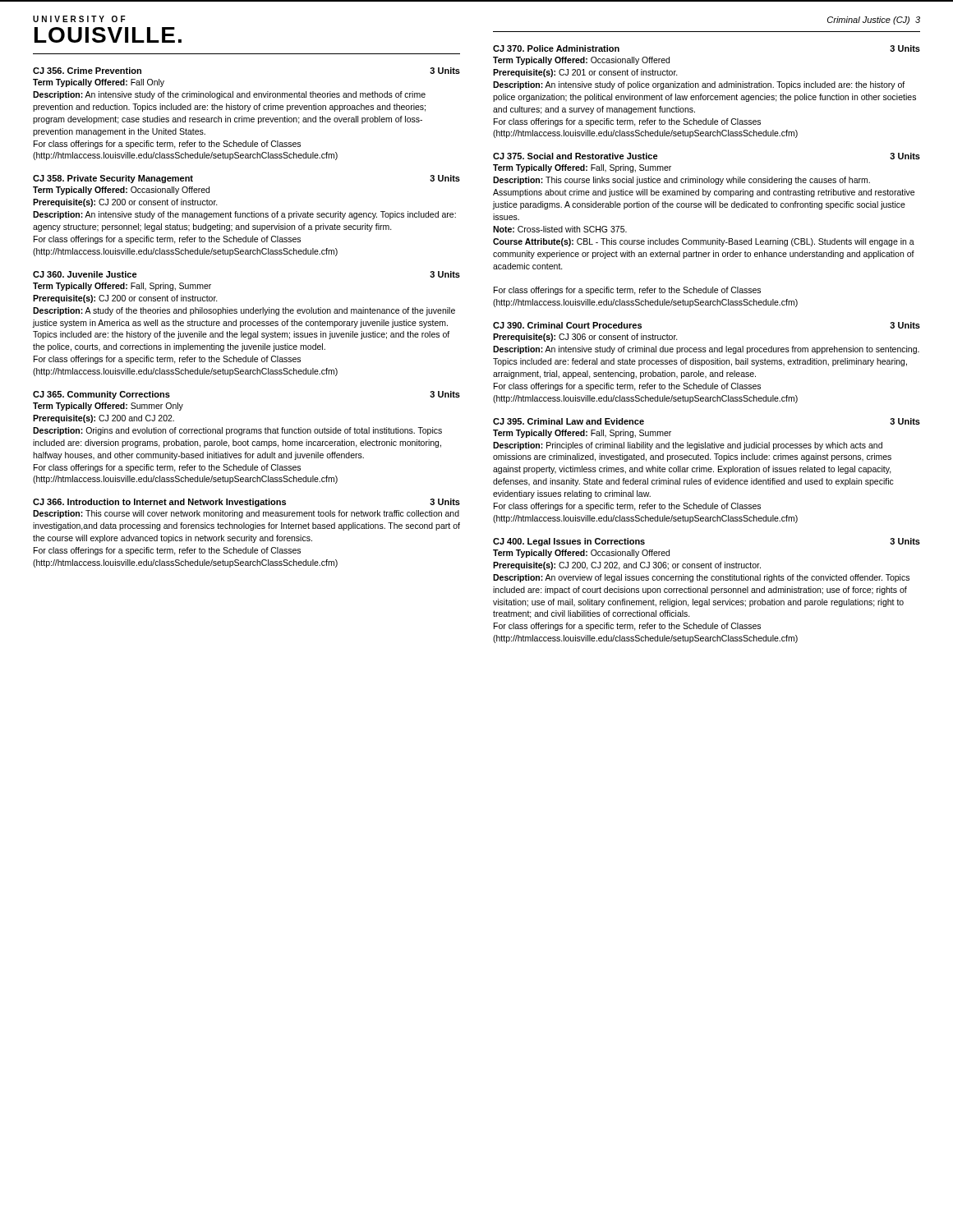Navigate to the region starting "CJ 360. Juvenile Justice 3 Units"
The width and height of the screenshot is (953, 1232).
click(x=82, y=274)
